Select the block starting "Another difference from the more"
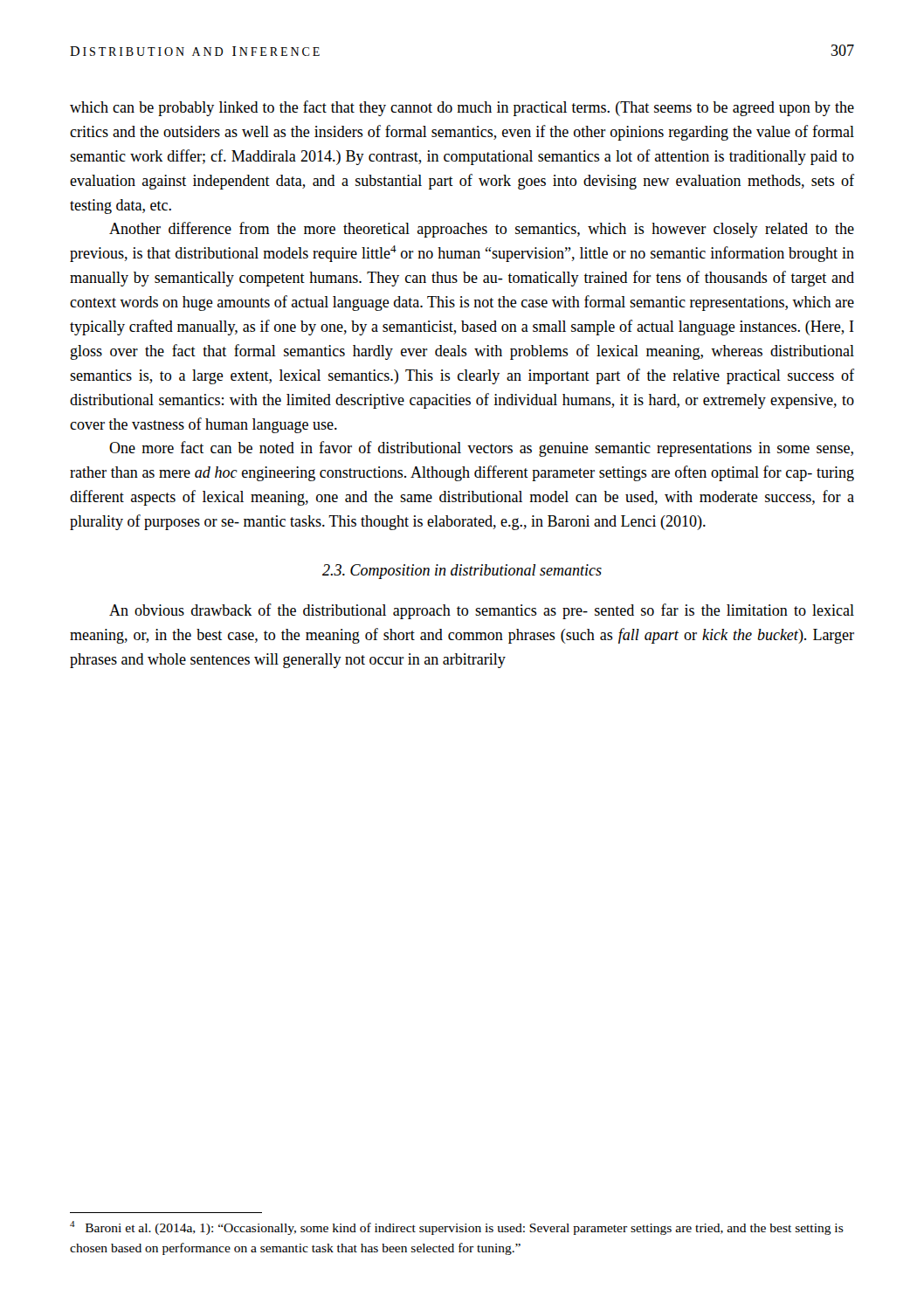The width and height of the screenshot is (924, 1310). click(462, 327)
